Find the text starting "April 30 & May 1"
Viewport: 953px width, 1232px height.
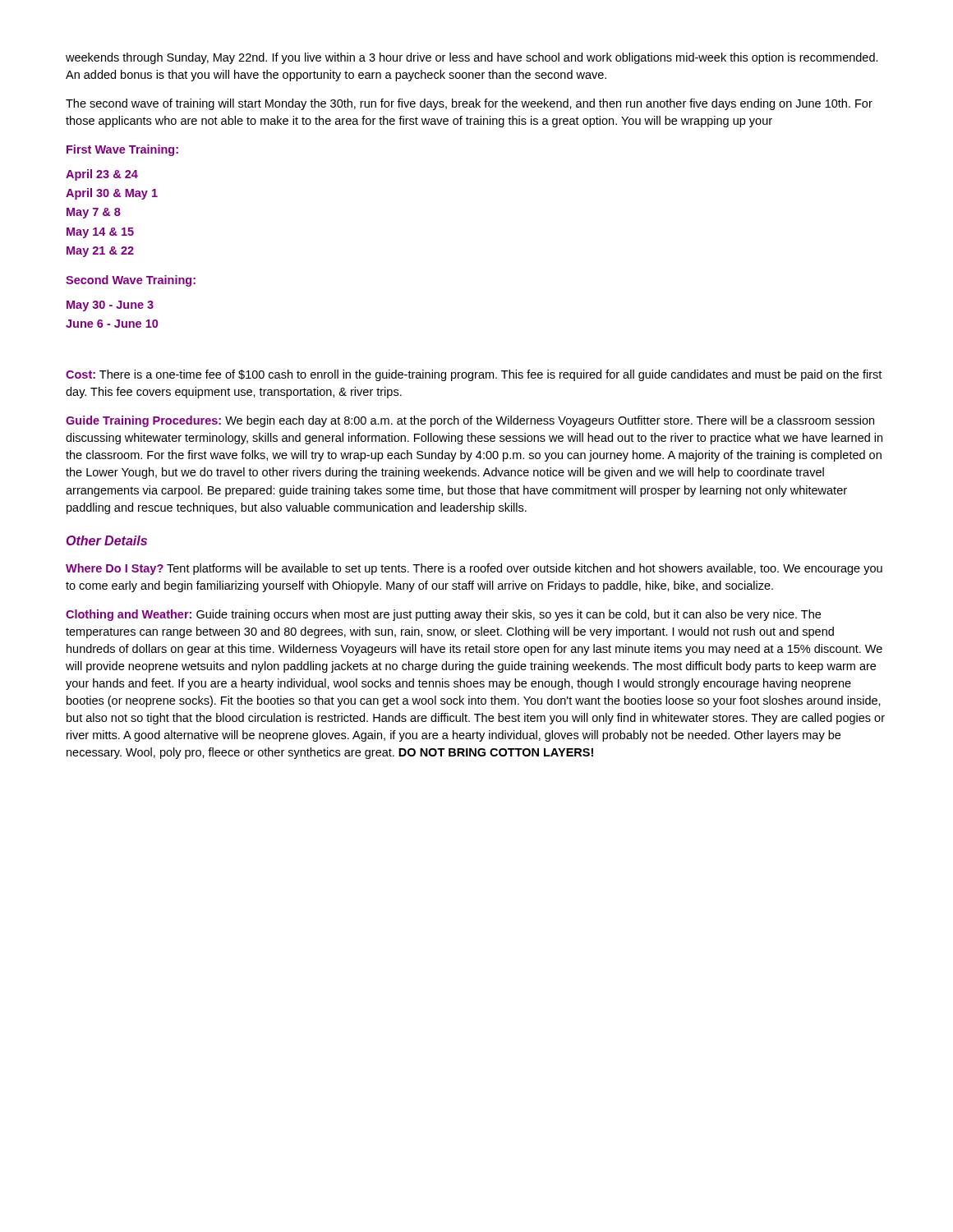[x=112, y=193]
